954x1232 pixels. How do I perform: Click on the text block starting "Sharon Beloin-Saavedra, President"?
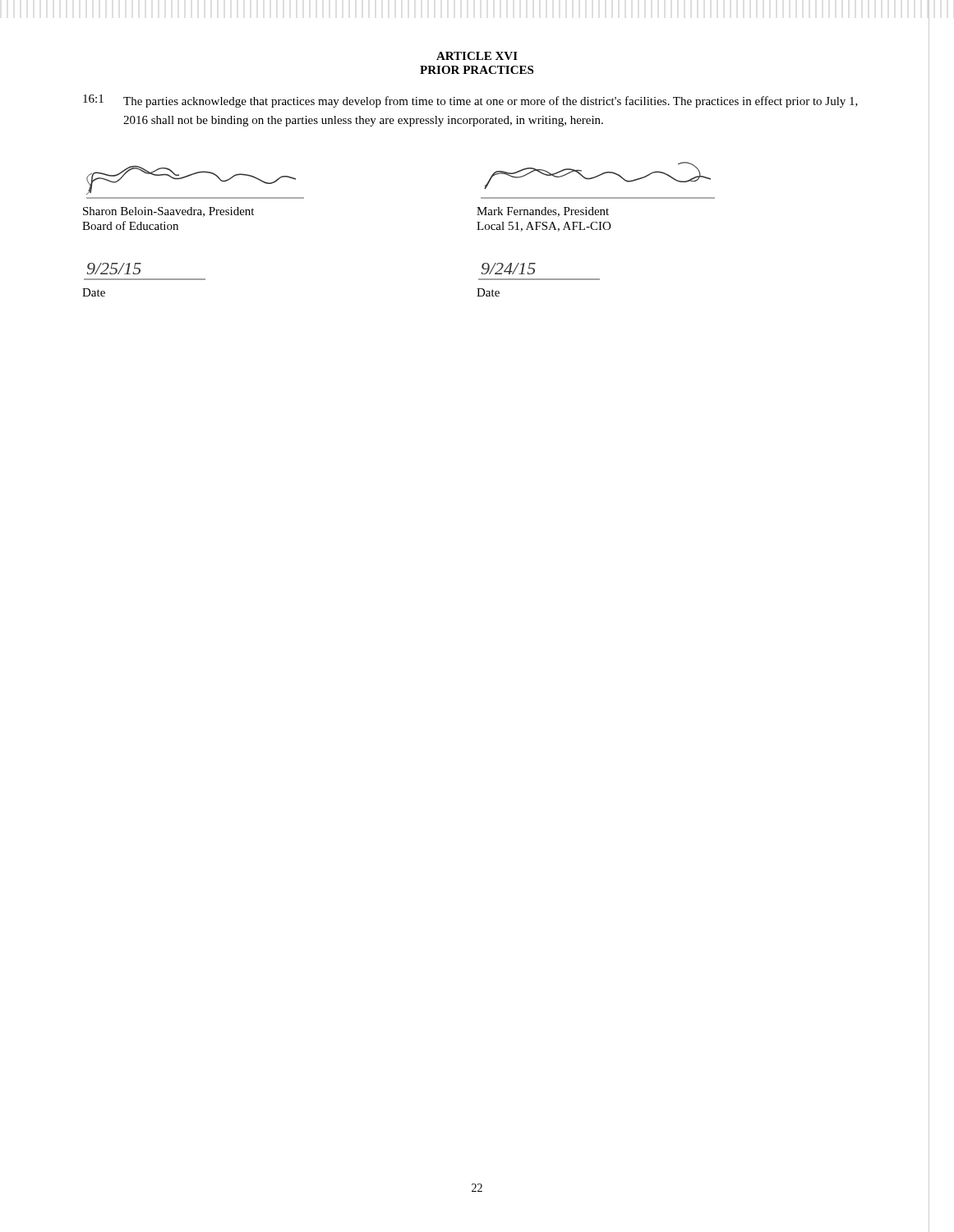[x=168, y=211]
